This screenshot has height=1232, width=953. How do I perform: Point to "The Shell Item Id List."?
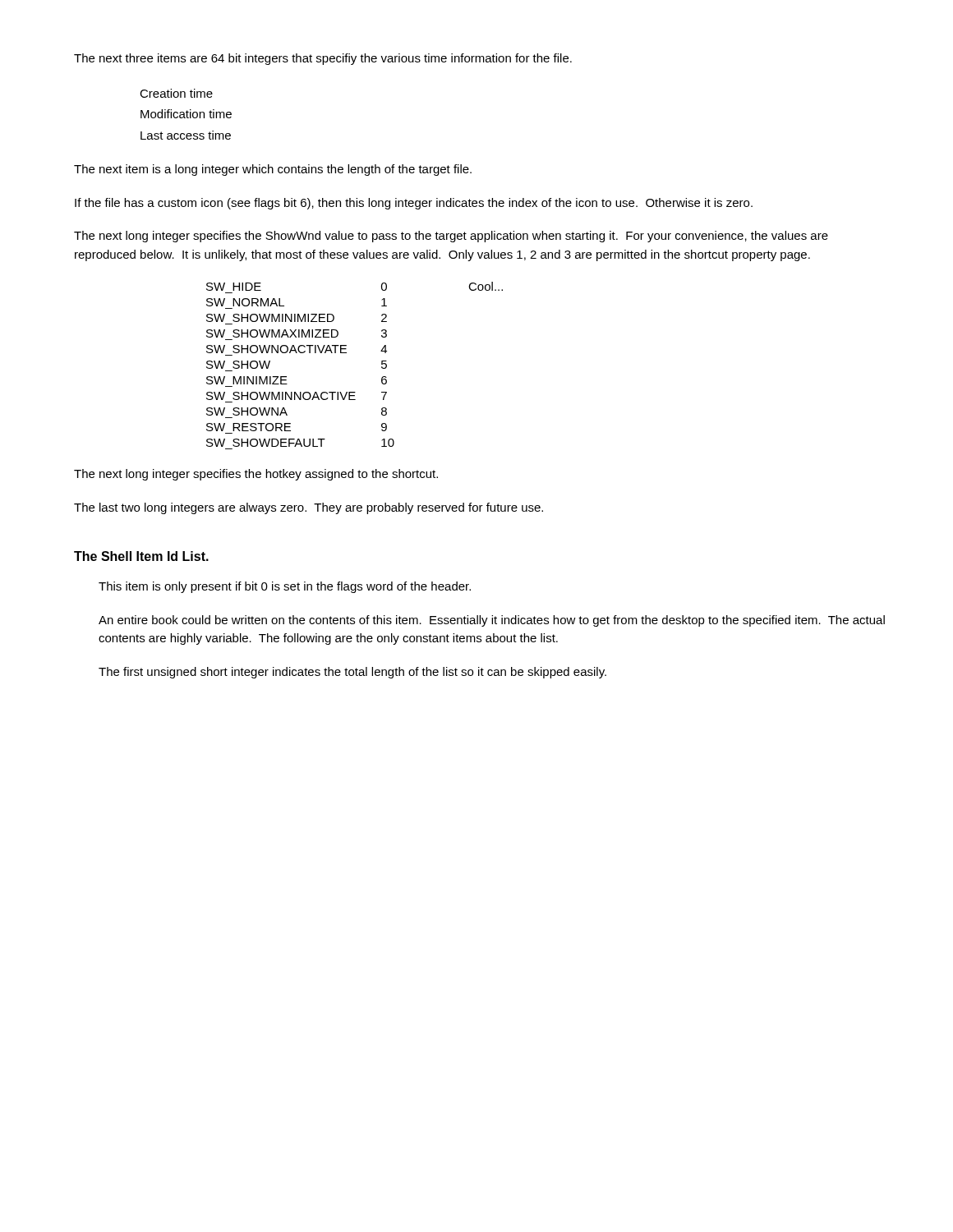(x=142, y=556)
